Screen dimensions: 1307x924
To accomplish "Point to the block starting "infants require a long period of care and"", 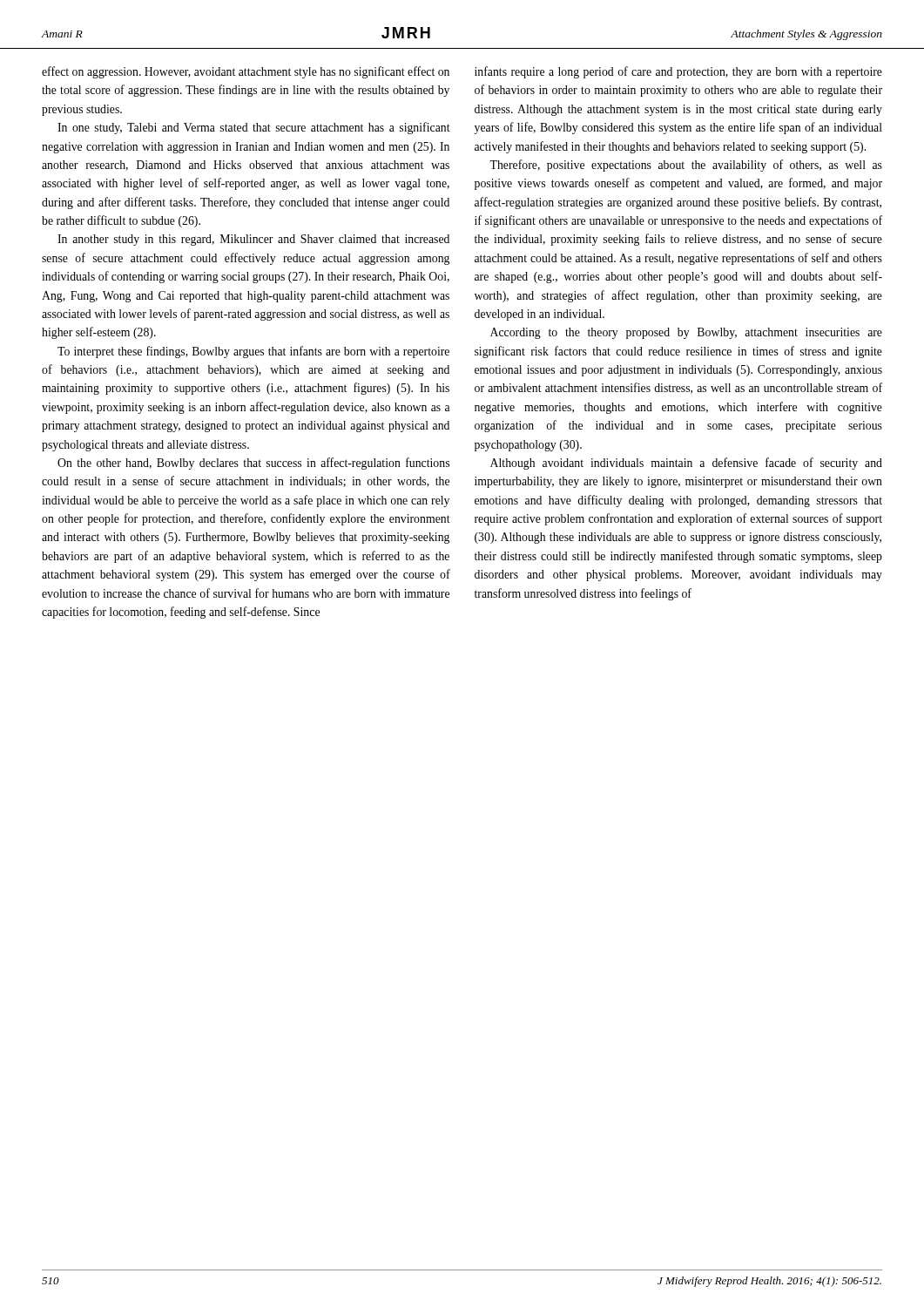I will click(x=678, y=333).
